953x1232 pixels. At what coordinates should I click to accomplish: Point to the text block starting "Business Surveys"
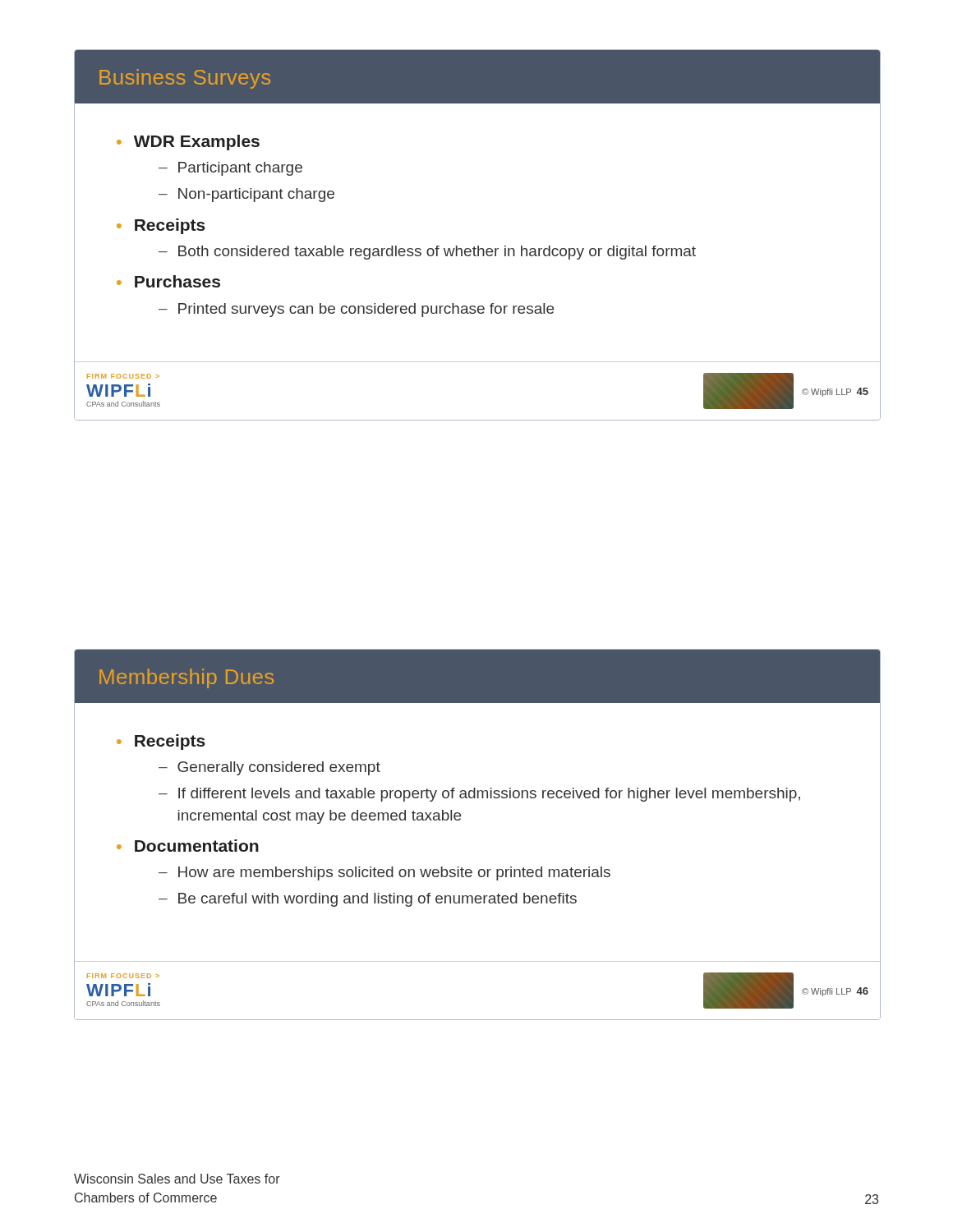tap(185, 79)
